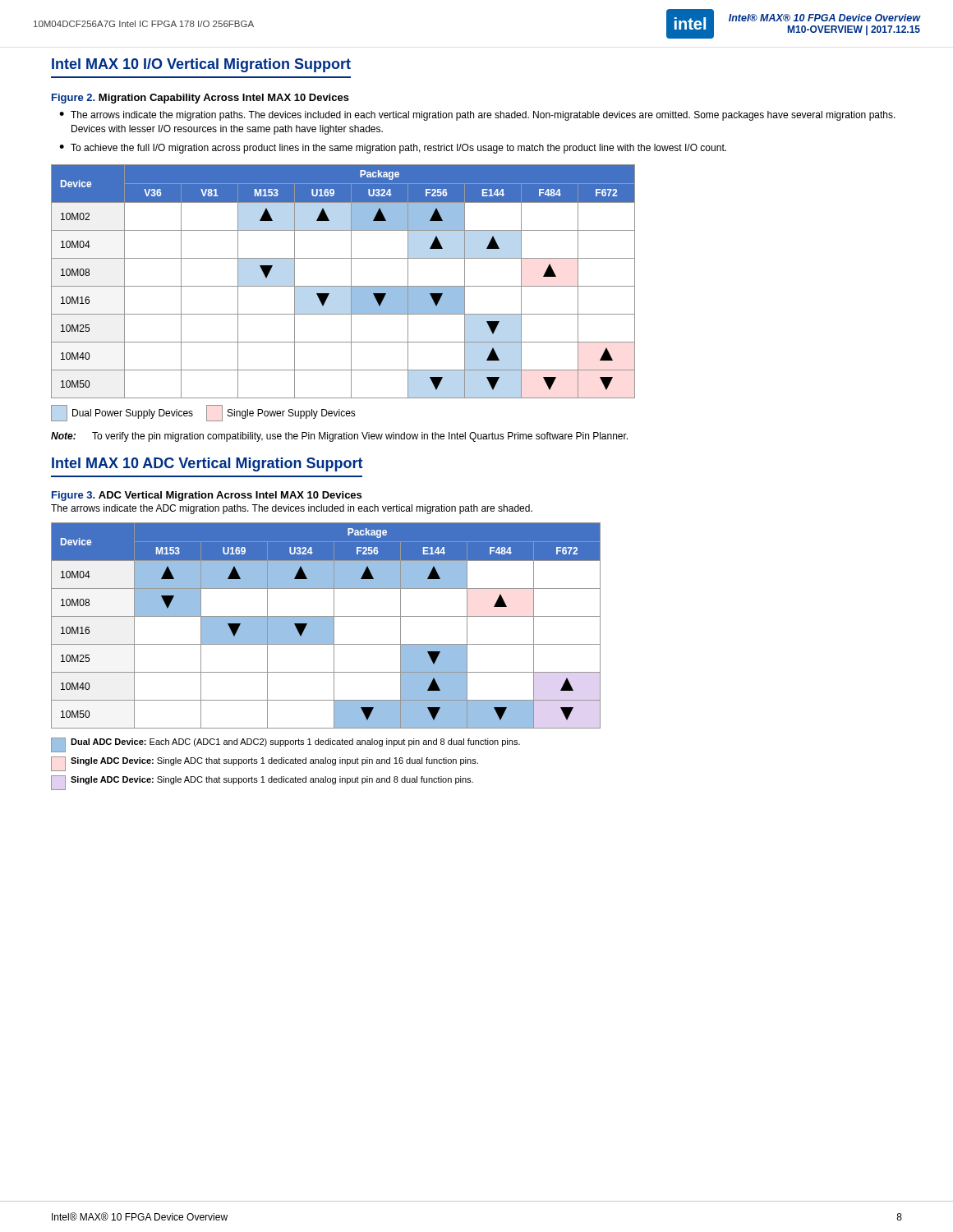953x1232 pixels.
Task: Find the caption on this page that starts "Figure 2. Migration Capability Across Intel MAX"
Action: click(200, 97)
